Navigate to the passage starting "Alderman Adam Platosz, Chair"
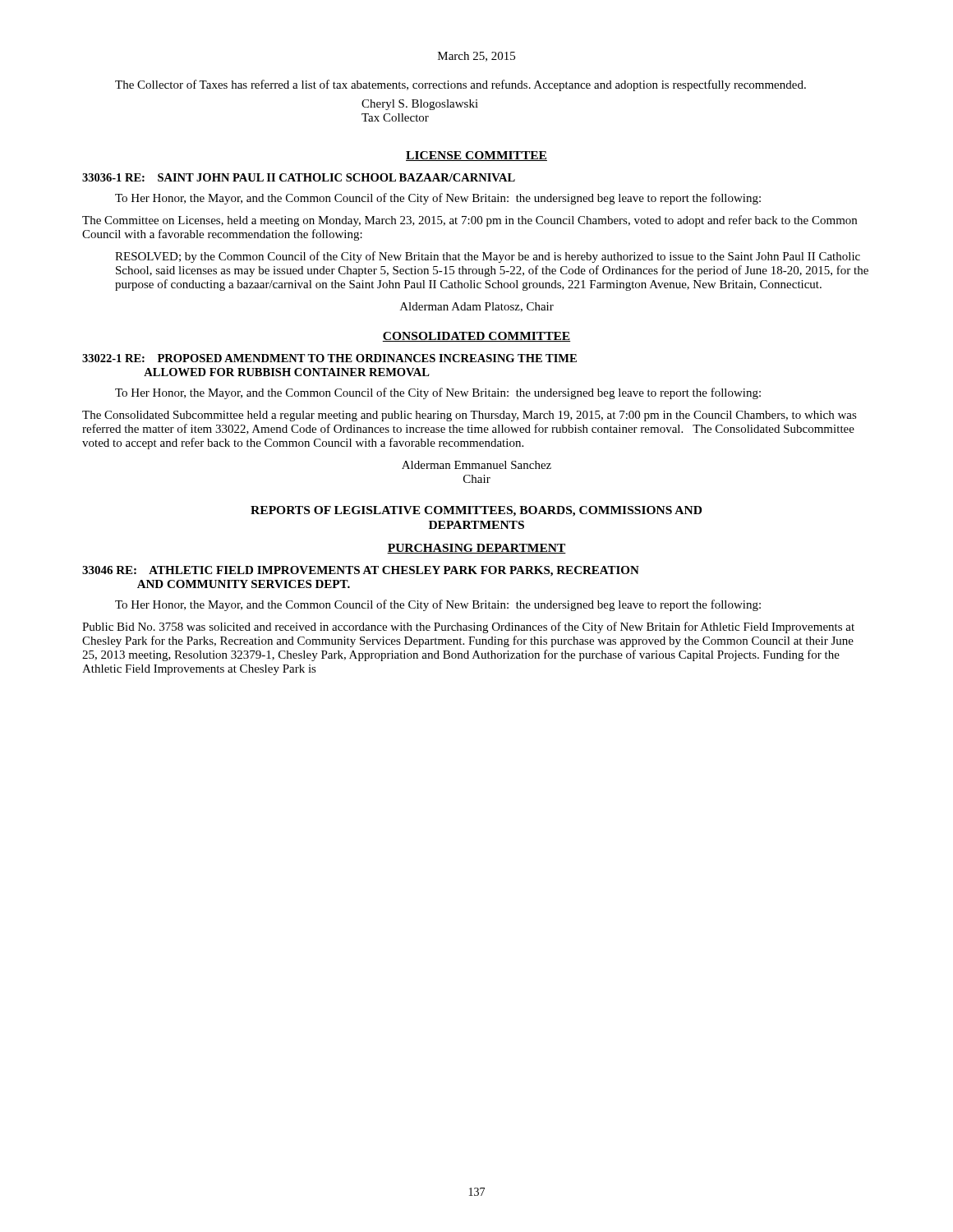The height and width of the screenshot is (1232, 953). [x=476, y=306]
